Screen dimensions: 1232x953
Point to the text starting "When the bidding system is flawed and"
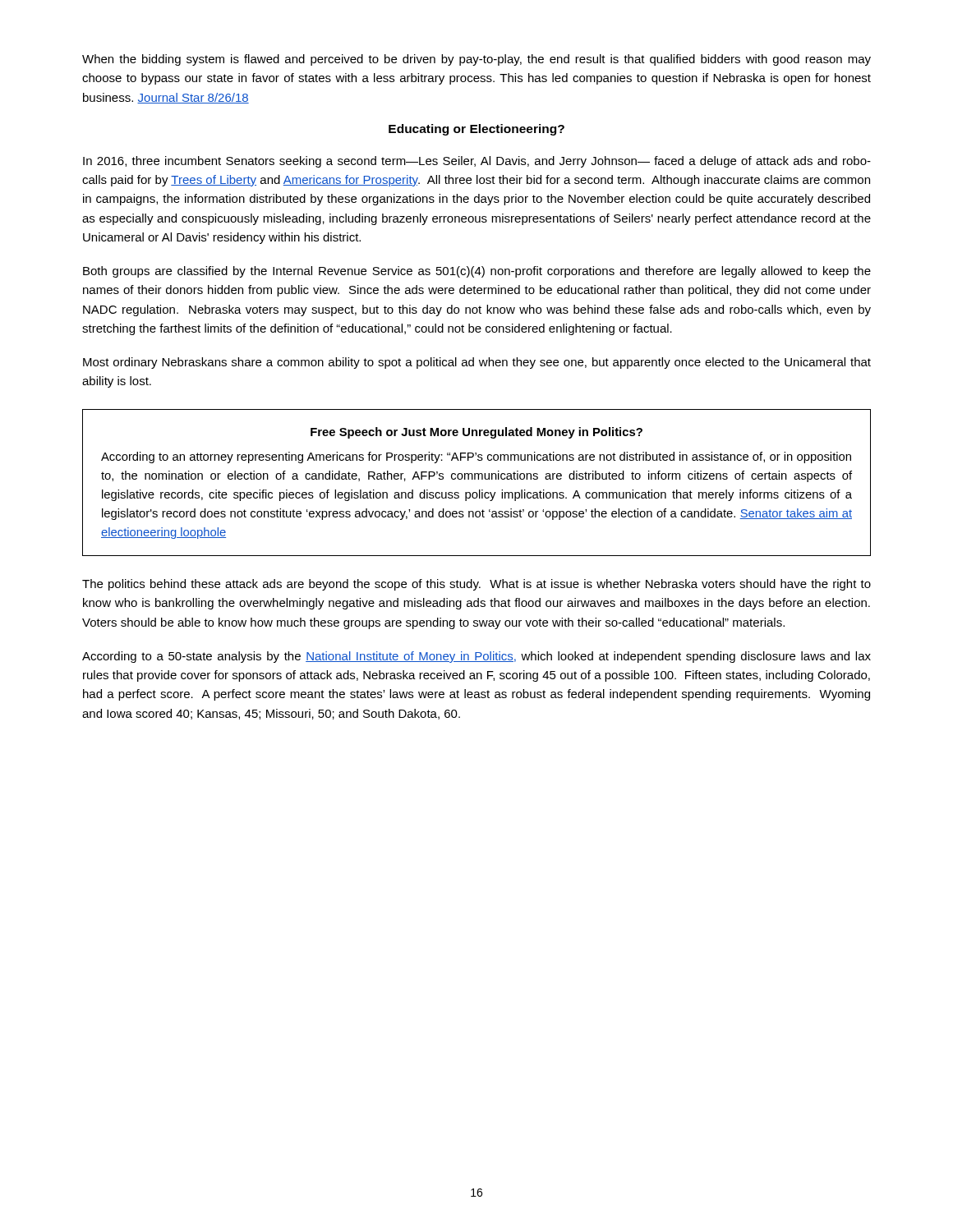click(x=476, y=78)
